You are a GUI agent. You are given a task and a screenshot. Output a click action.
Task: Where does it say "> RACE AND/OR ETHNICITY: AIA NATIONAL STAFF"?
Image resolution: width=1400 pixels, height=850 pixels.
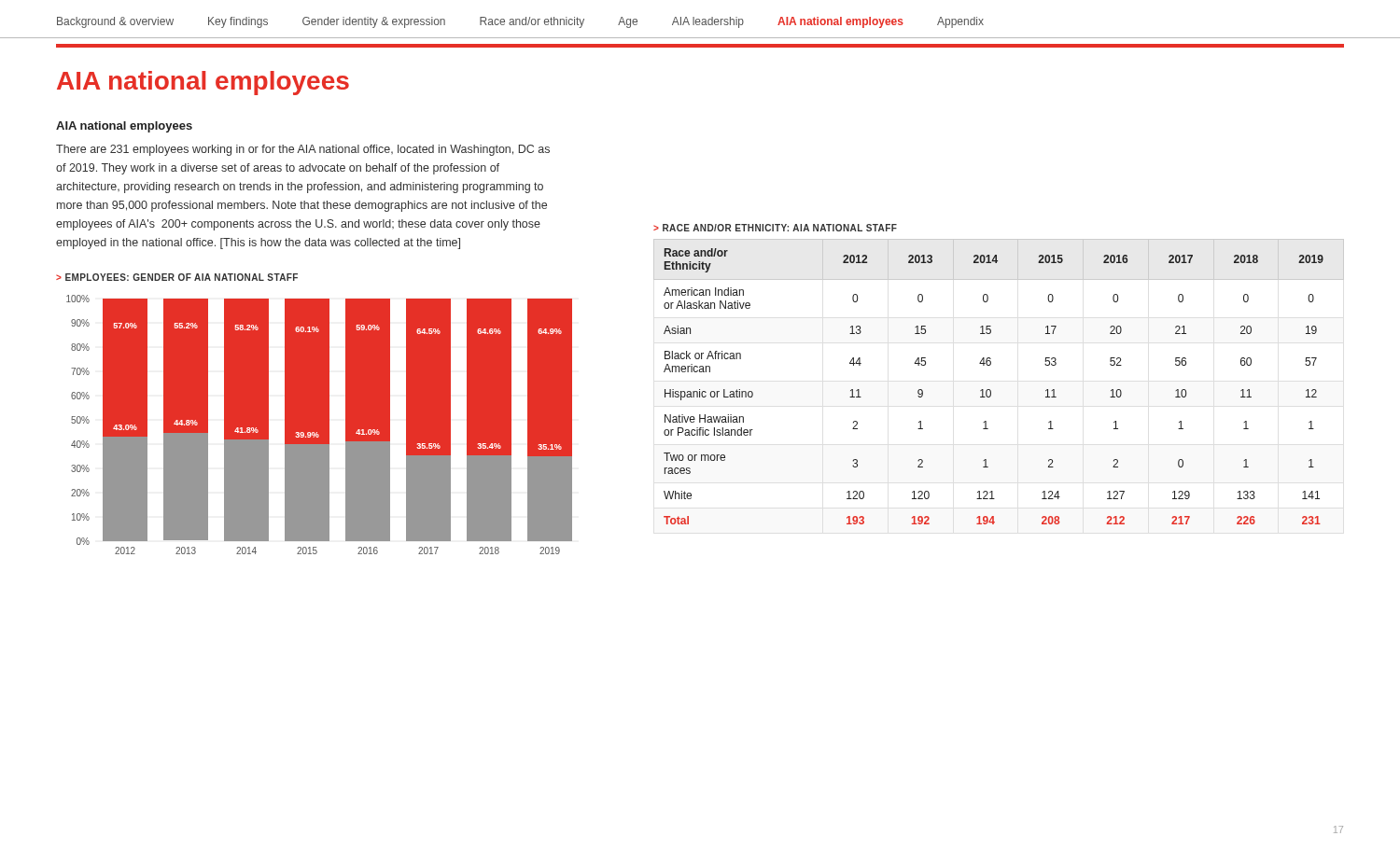point(775,228)
